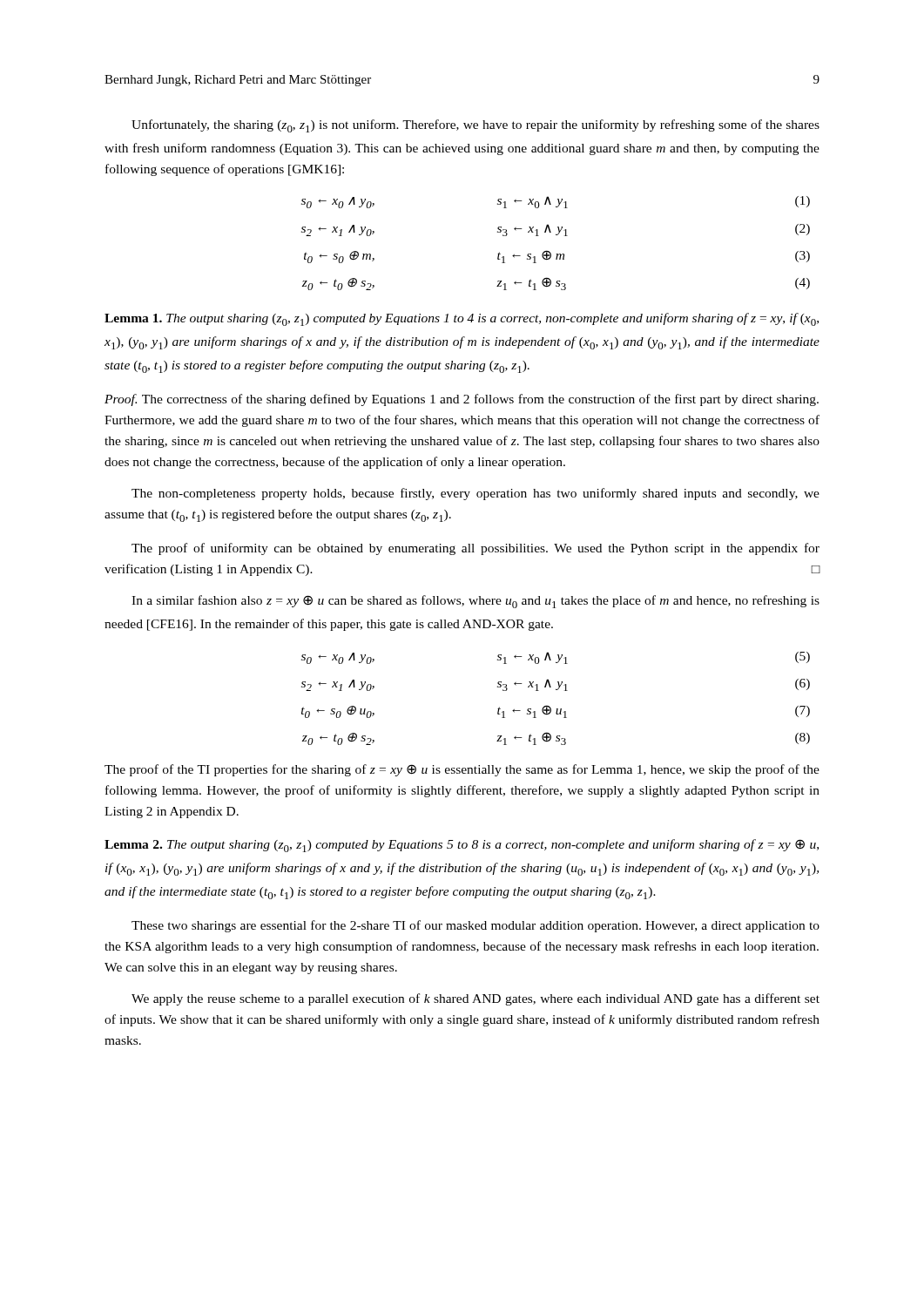Locate the block of text that opens with "Proof. The correctness"
924x1307 pixels.
[x=462, y=484]
